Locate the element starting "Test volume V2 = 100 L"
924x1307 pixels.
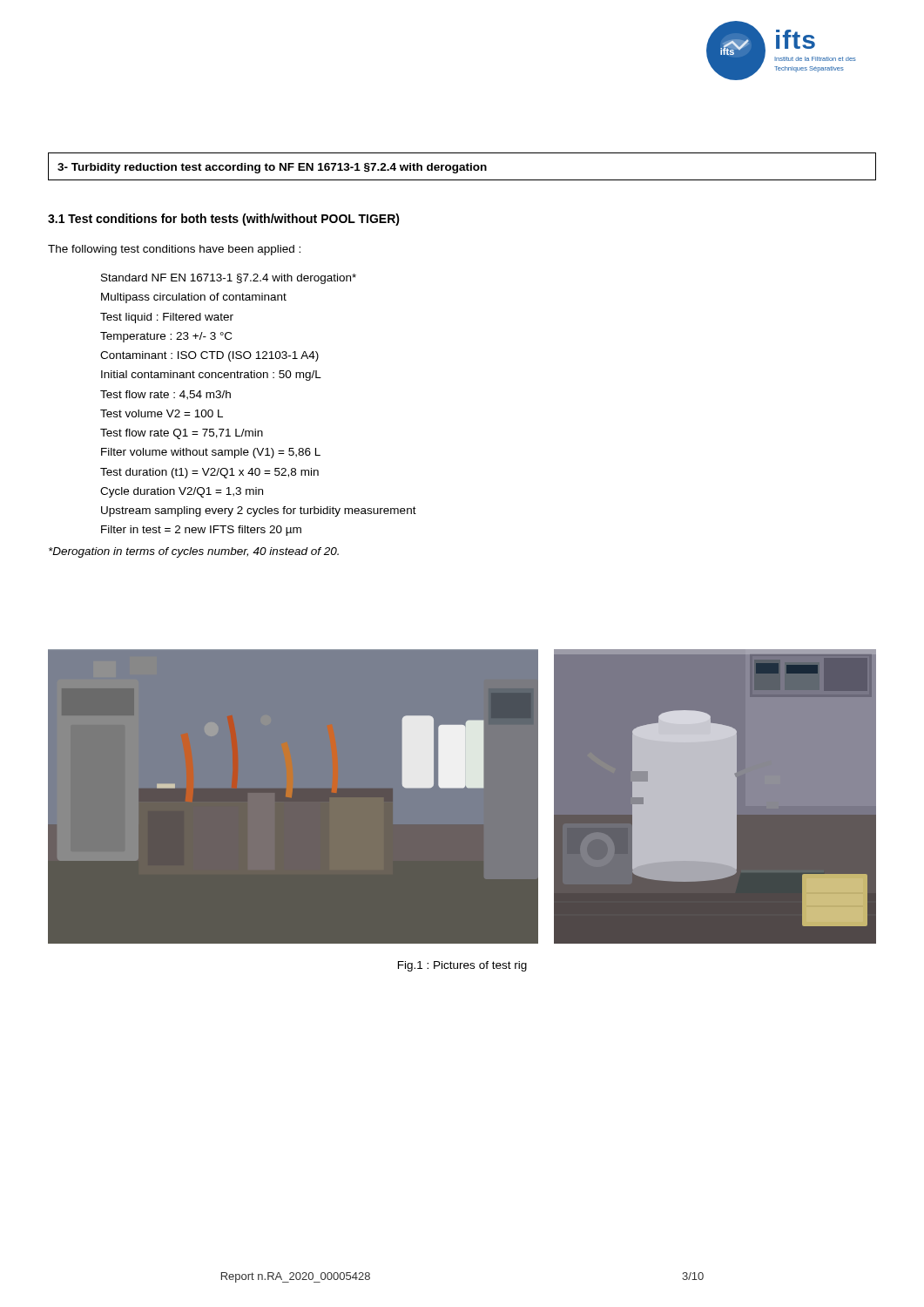162,413
